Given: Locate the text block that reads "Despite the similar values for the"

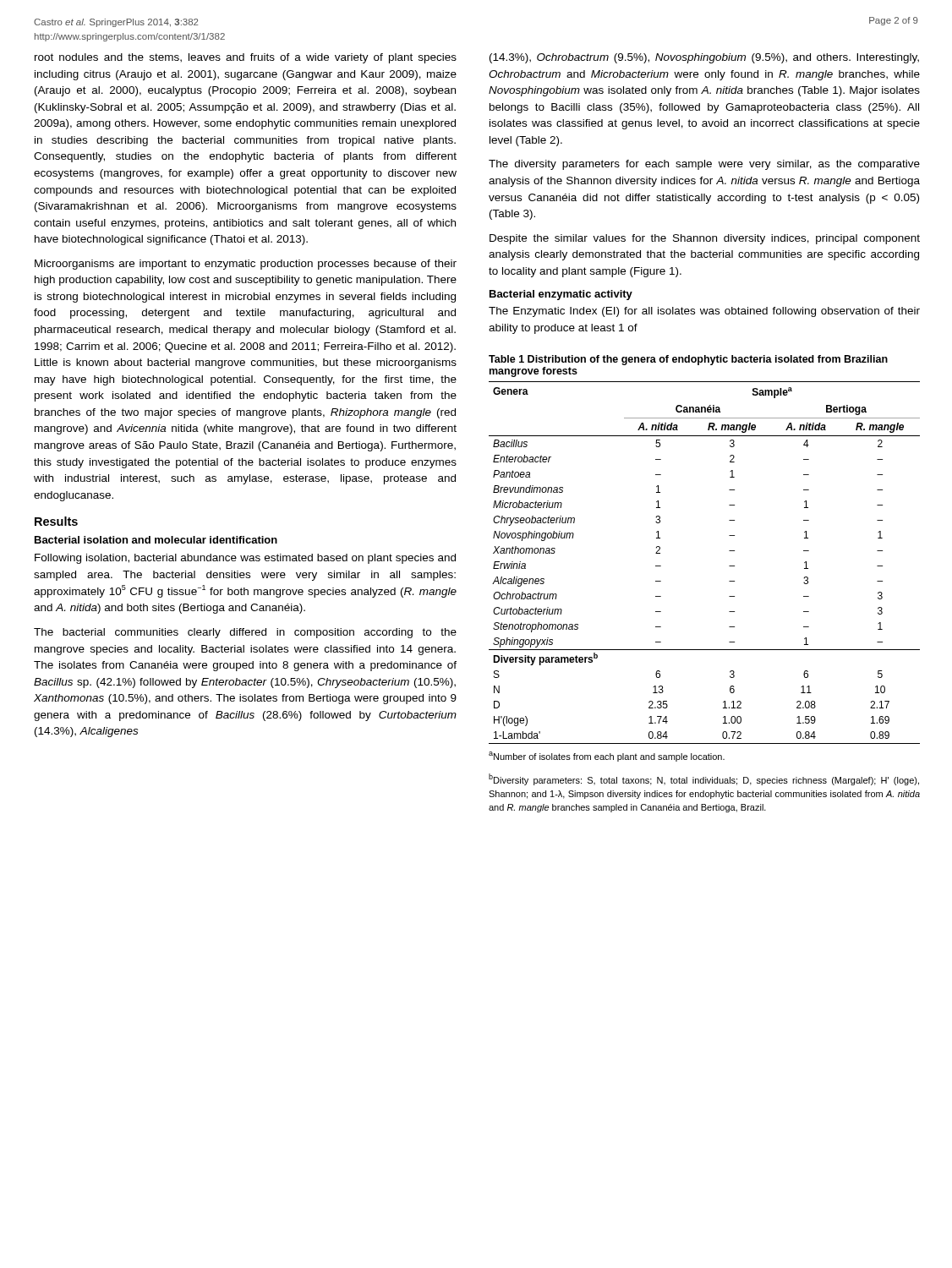Looking at the screenshot, I should coord(704,254).
